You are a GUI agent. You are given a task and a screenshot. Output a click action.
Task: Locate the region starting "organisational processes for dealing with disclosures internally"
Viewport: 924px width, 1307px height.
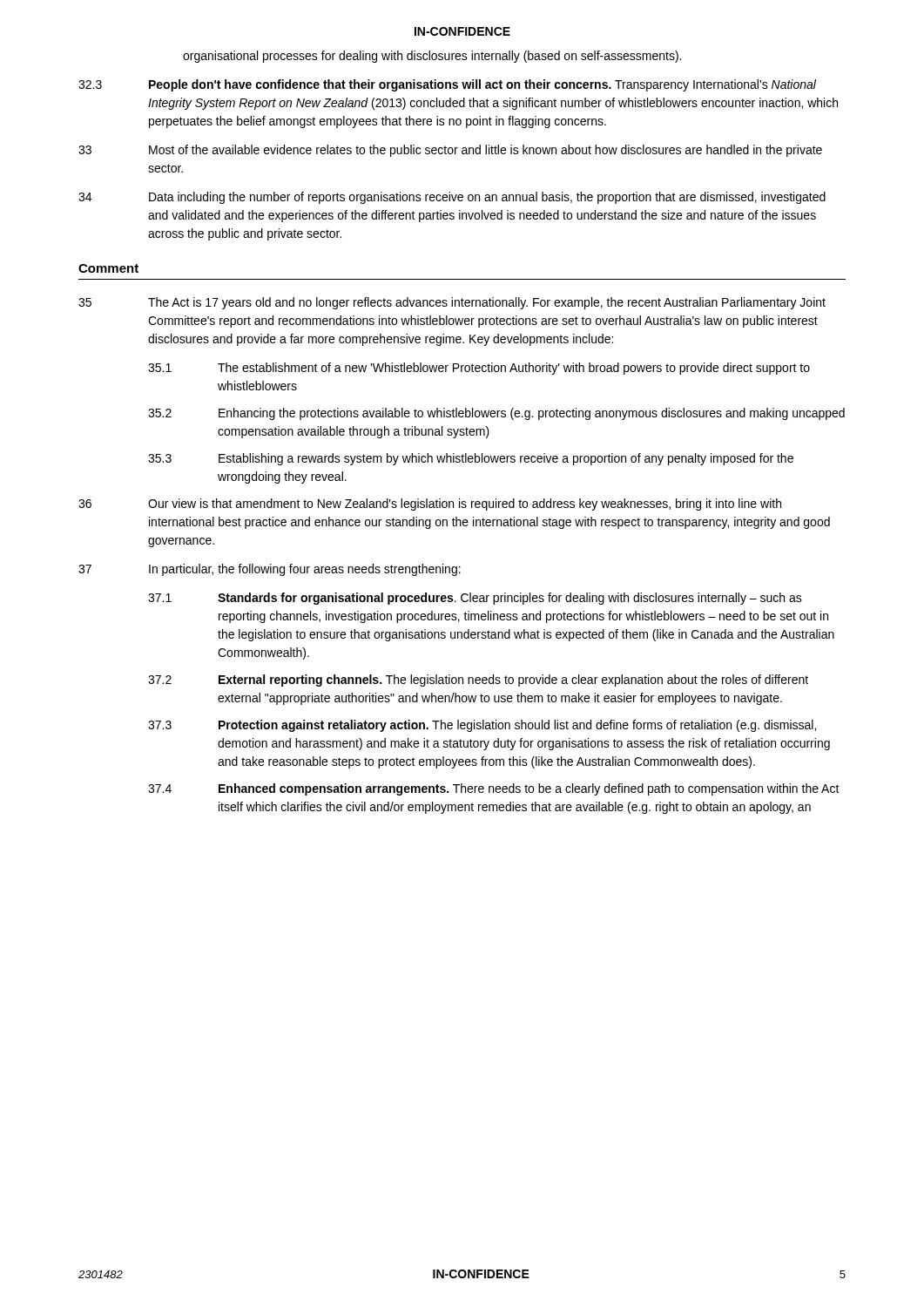coord(433,56)
